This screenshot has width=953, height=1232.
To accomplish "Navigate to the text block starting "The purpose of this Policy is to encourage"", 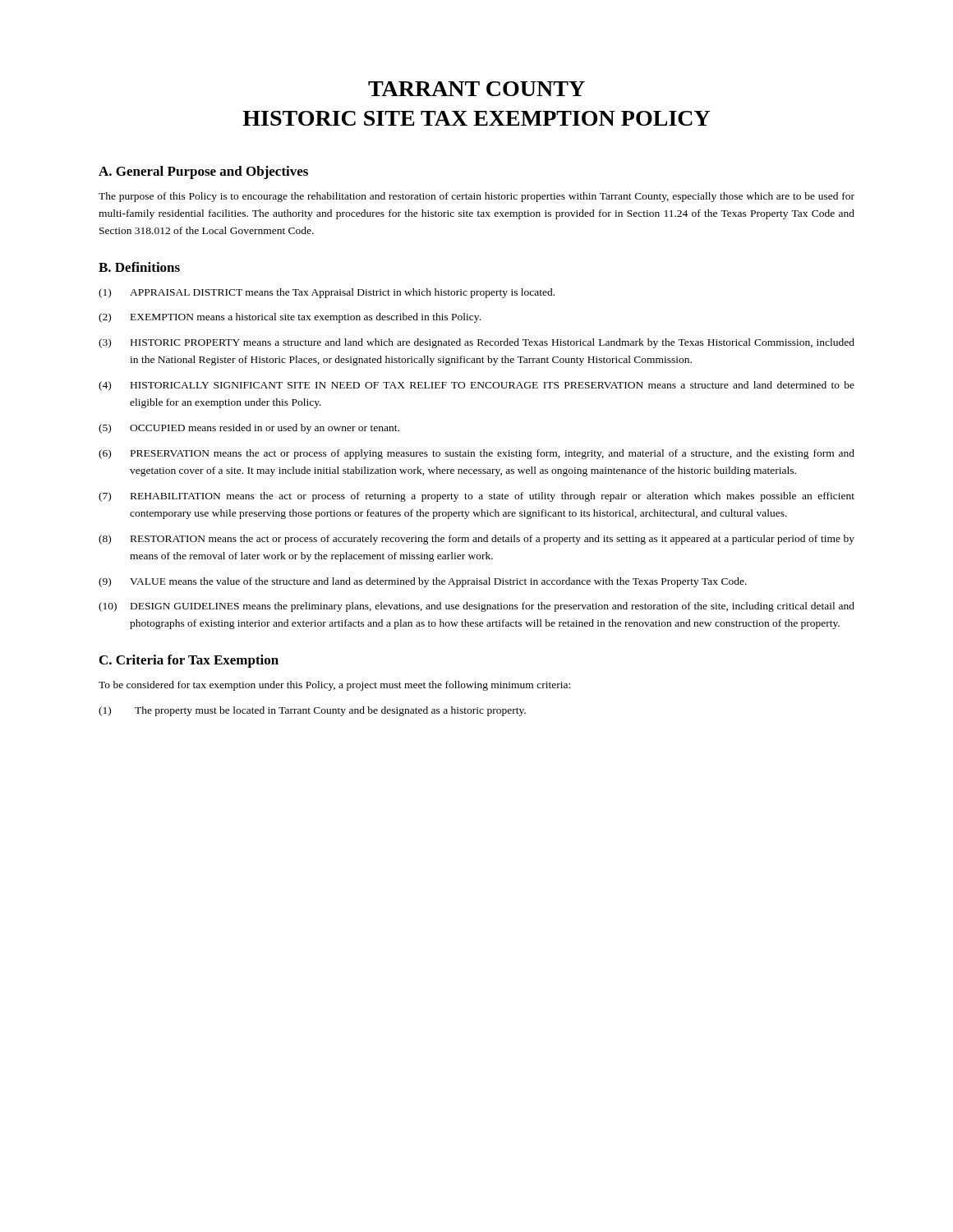I will coord(476,213).
